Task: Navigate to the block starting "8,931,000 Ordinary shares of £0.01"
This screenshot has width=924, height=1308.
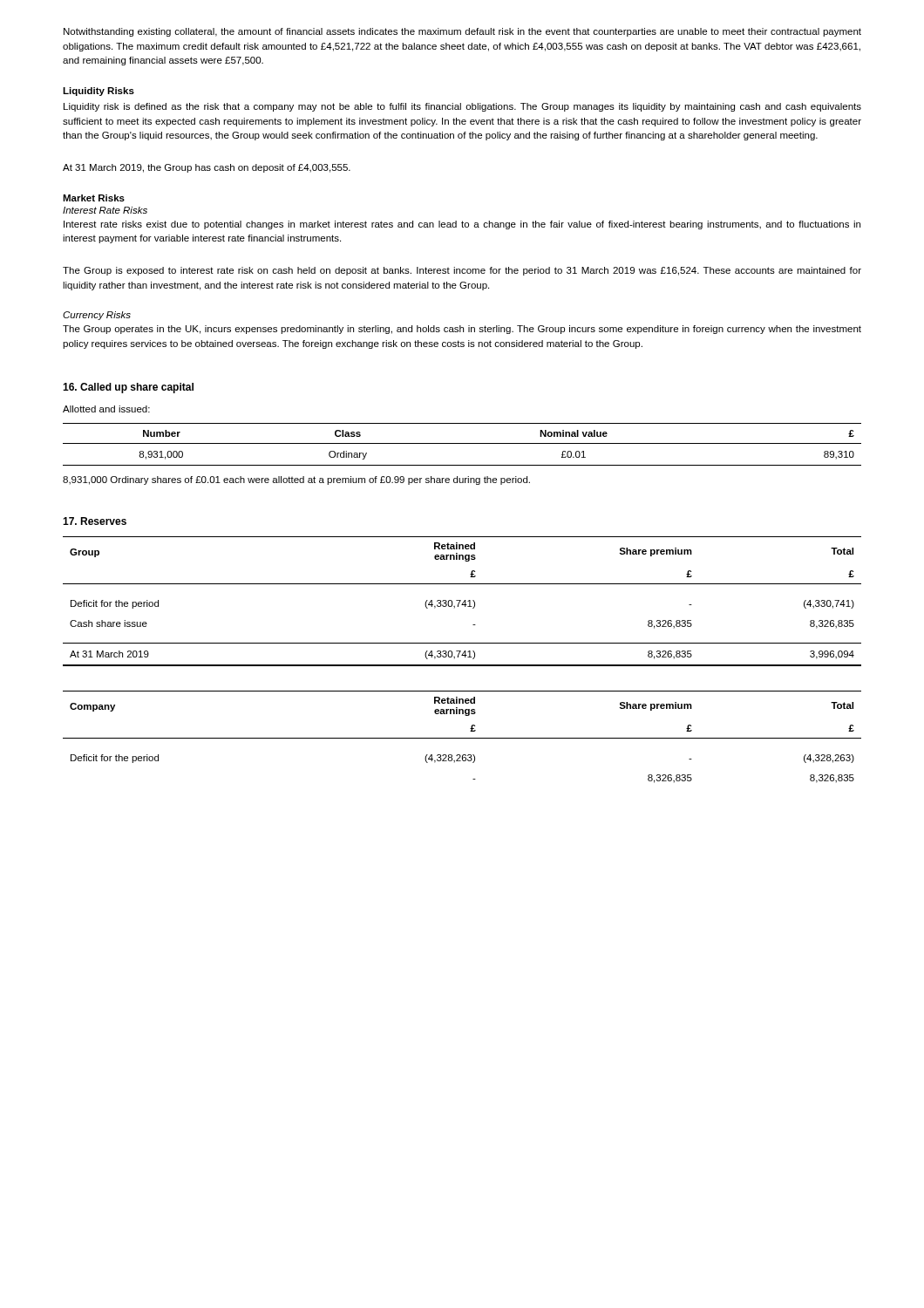Action: (462, 480)
